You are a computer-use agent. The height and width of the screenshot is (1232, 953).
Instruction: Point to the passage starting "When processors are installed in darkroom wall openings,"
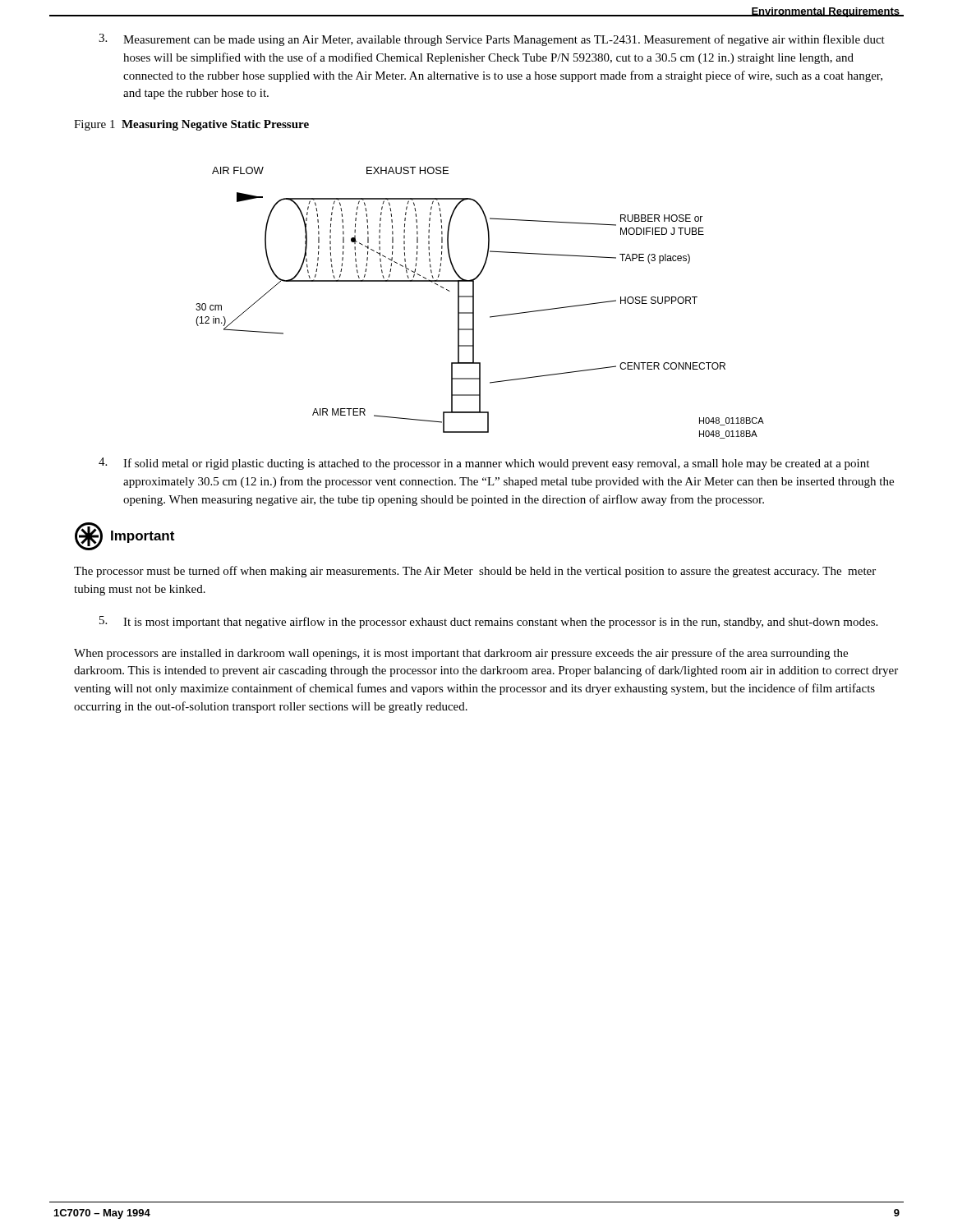(x=486, y=679)
